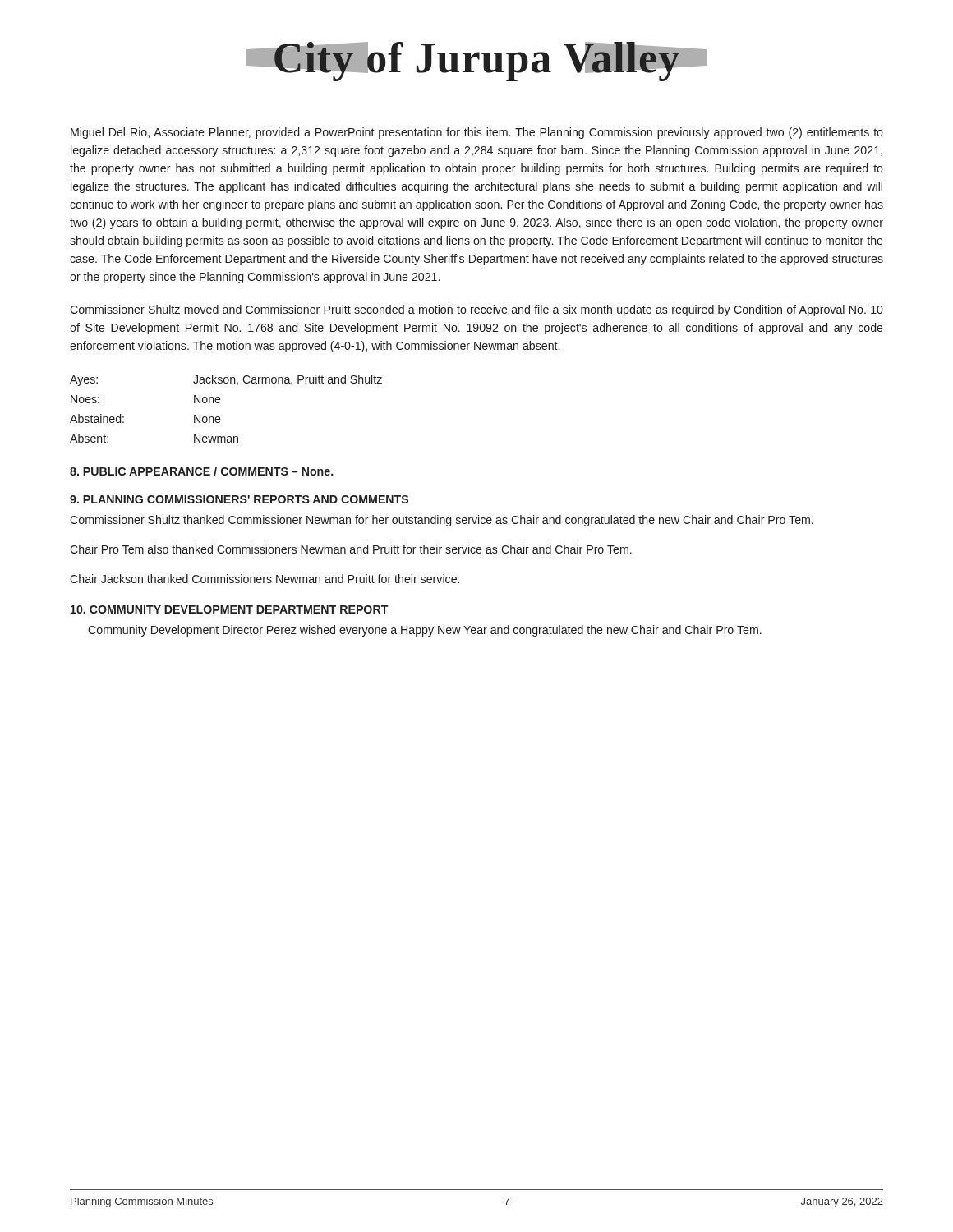This screenshot has height=1232, width=953.
Task: Select the section header that says "9. PLANNING COMMISSIONERS' REPORTS AND COMMENTS"
Action: [239, 499]
